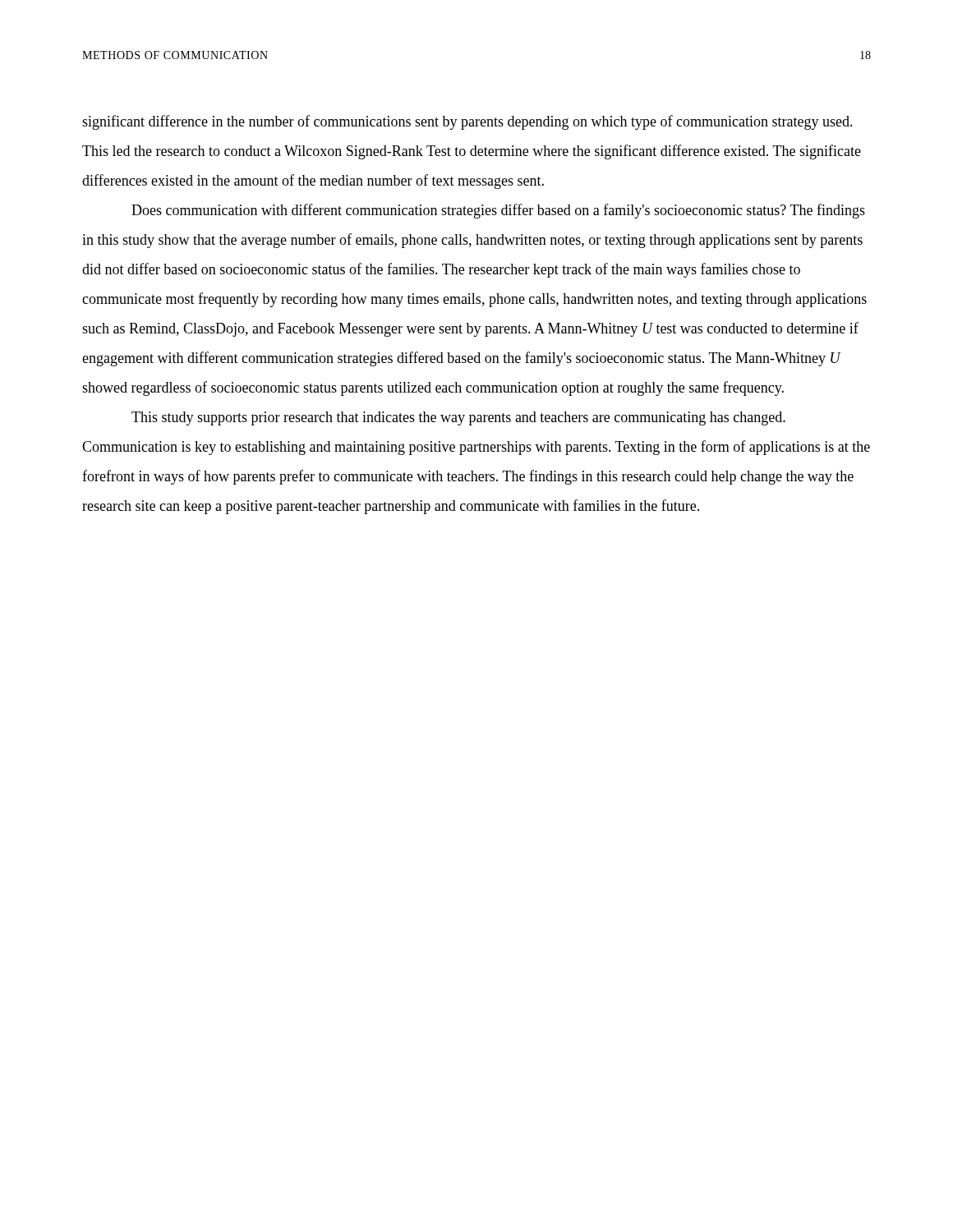953x1232 pixels.
Task: Locate the text block that reads "This study supports prior research"
Action: [x=476, y=462]
